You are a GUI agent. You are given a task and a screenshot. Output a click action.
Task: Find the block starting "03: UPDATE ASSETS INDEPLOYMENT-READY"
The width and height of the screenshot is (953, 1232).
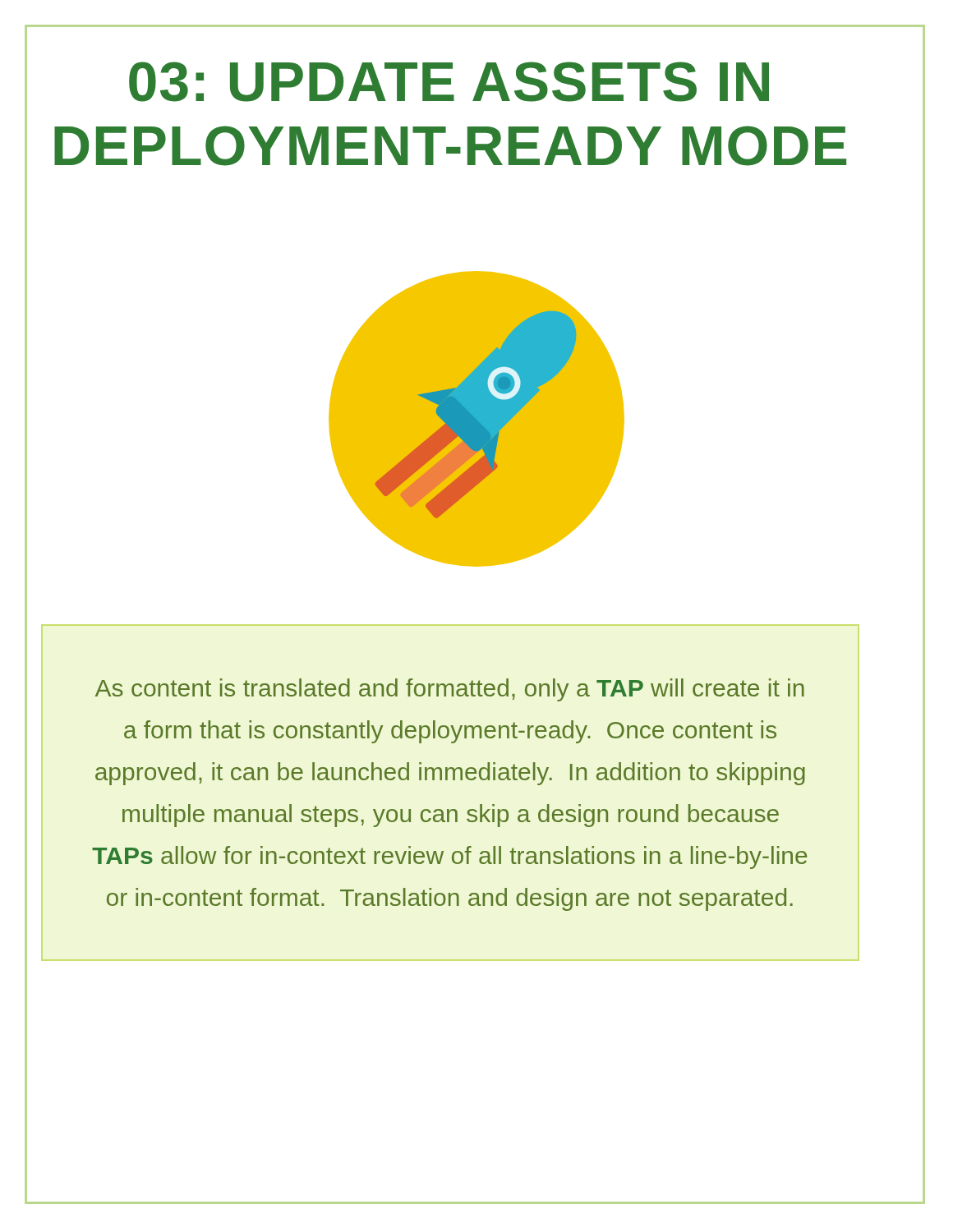tap(450, 113)
